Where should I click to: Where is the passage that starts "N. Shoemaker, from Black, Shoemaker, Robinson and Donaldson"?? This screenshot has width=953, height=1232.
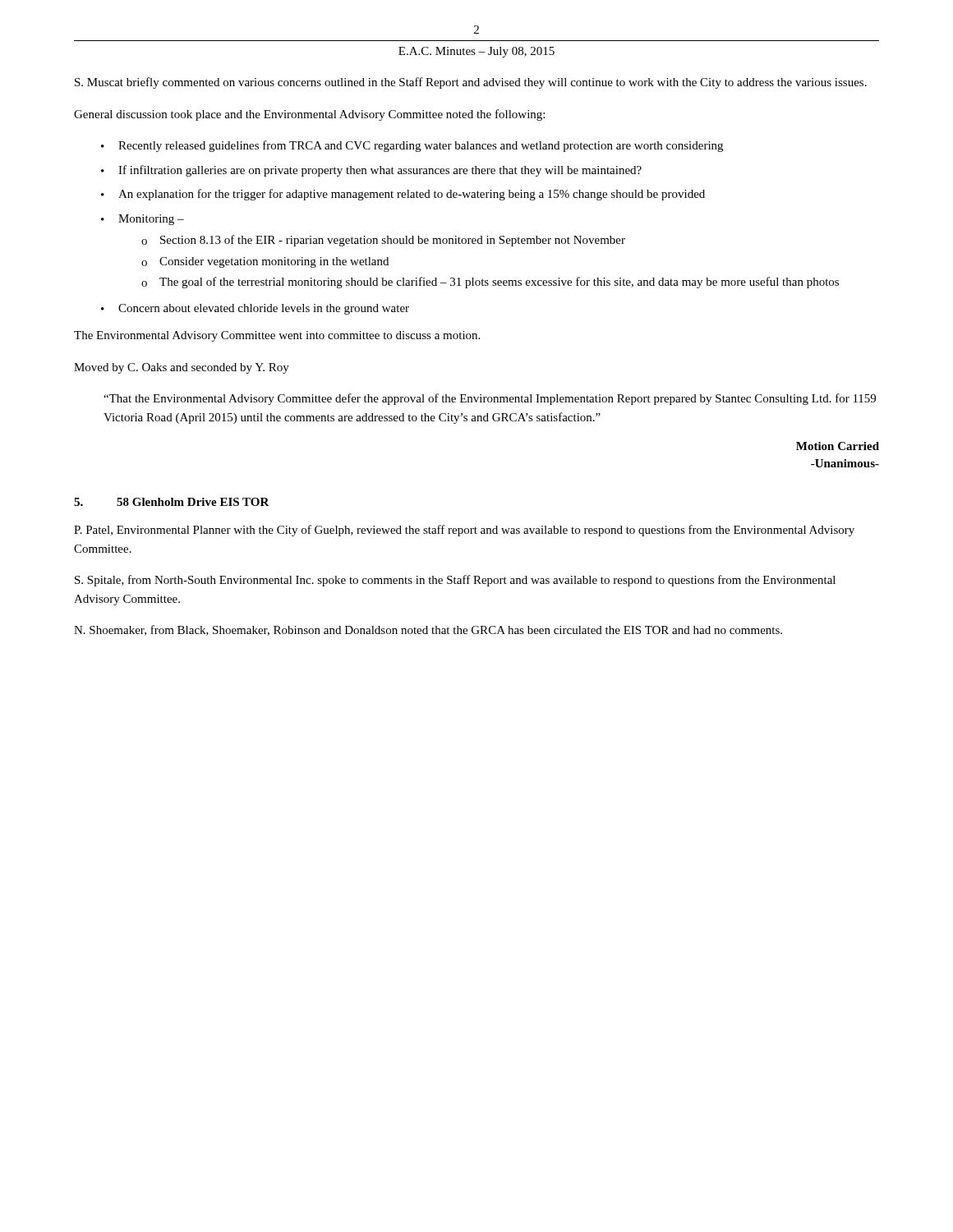[x=428, y=630]
